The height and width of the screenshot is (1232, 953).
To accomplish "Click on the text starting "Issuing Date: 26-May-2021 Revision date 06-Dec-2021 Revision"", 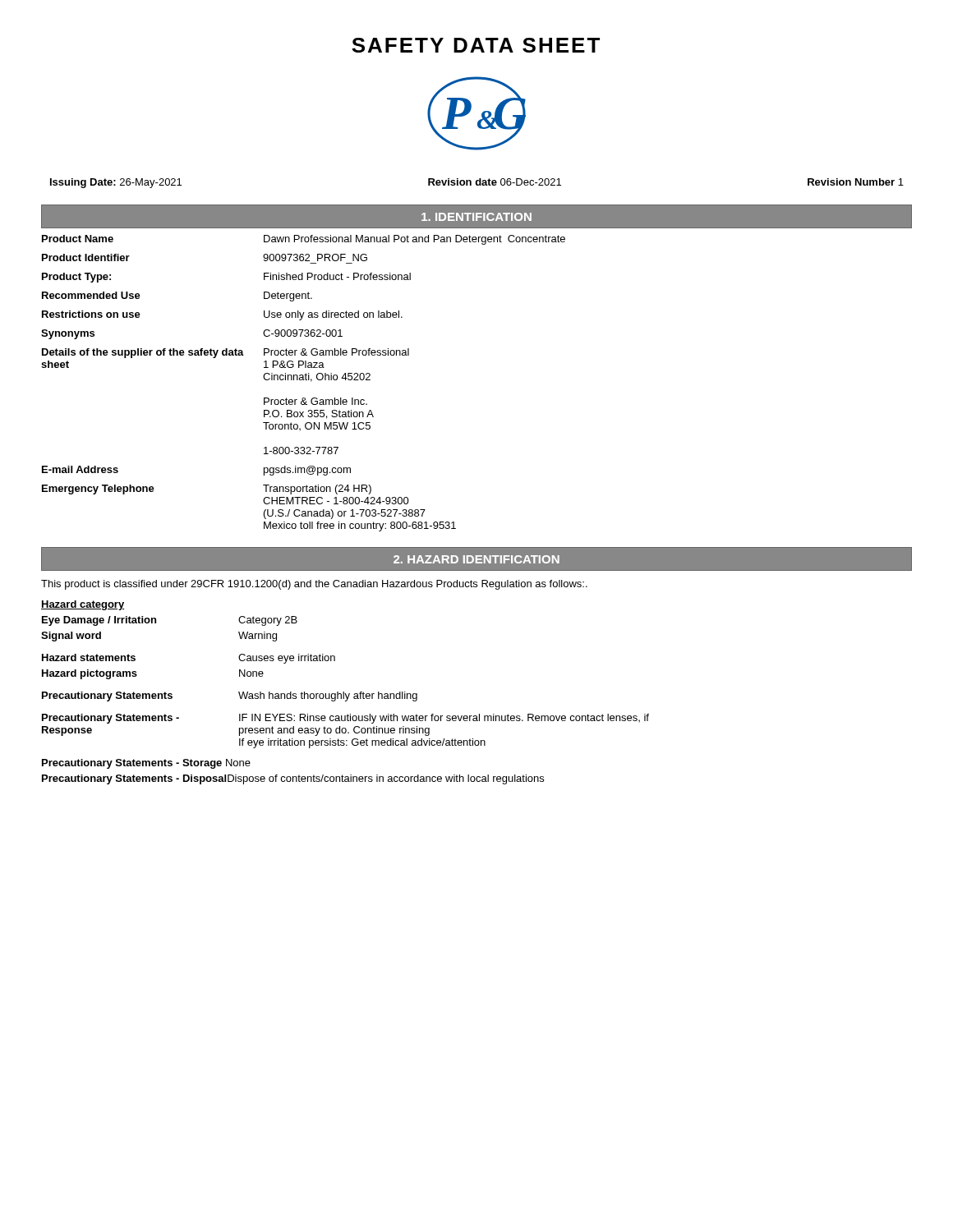I will point(476,182).
